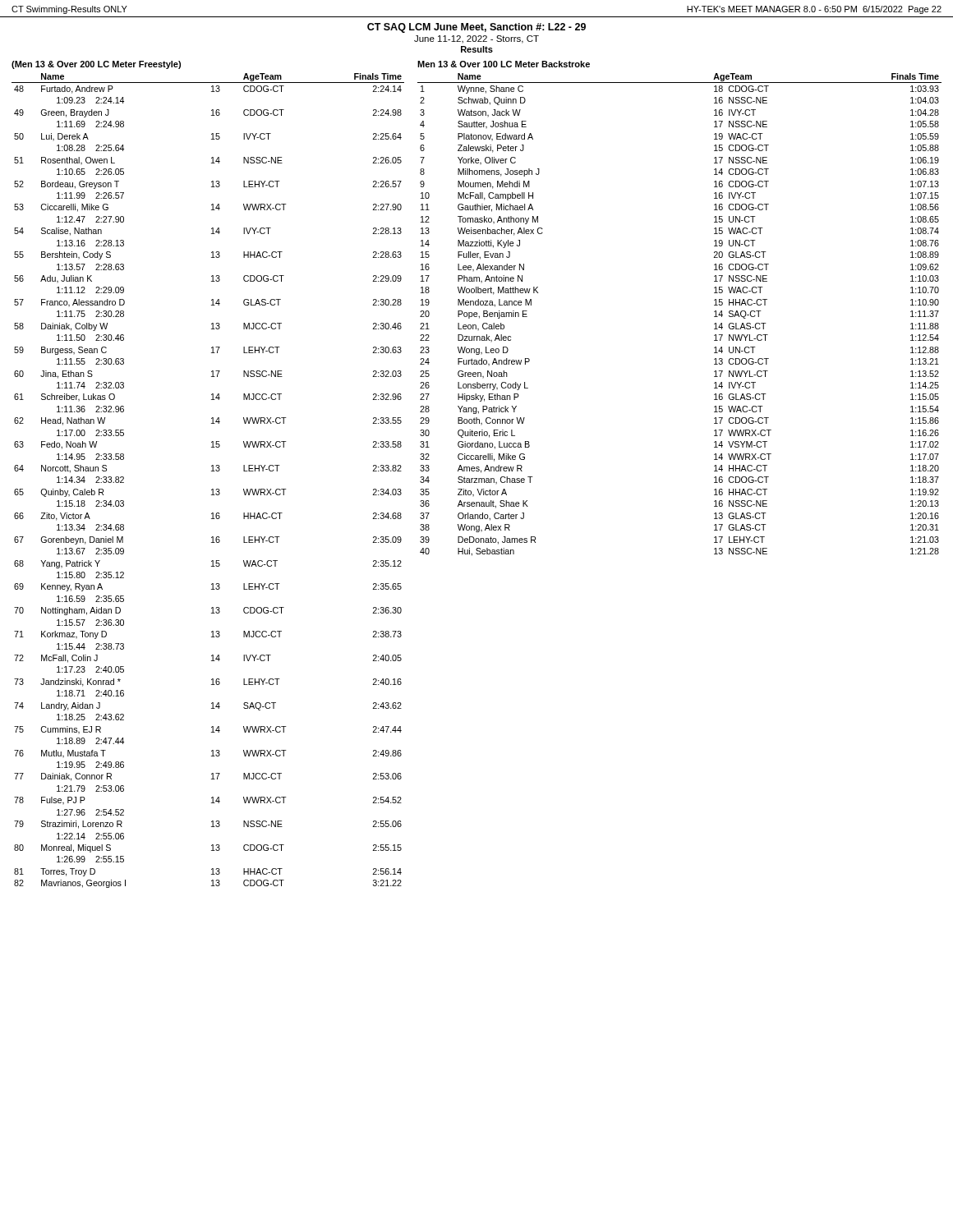The image size is (953, 1232).
Task: Click on the table containing "Rosenthal, Owen L"
Action: click(208, 480)
